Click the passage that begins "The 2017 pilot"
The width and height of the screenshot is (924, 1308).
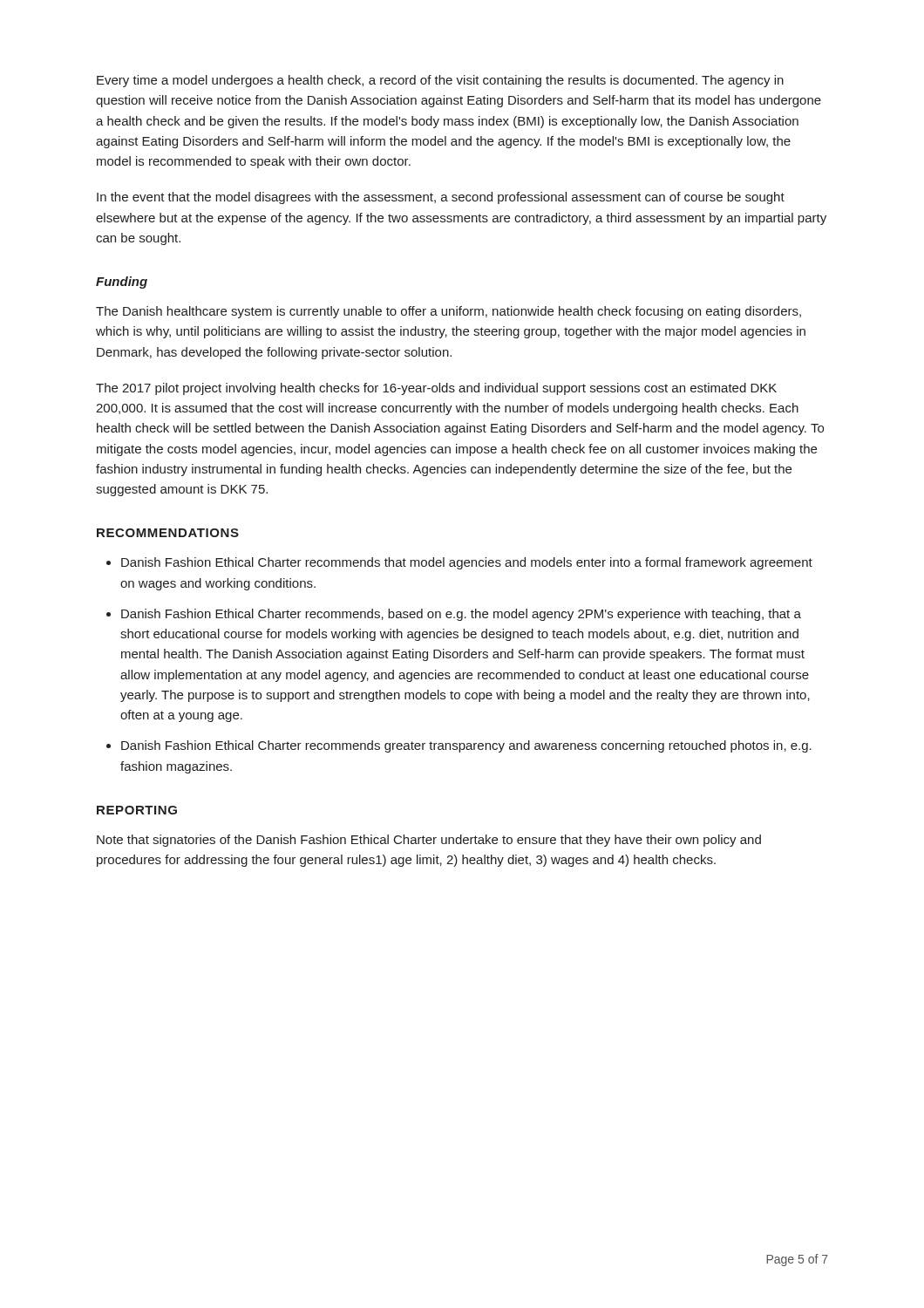coord(460,438)
